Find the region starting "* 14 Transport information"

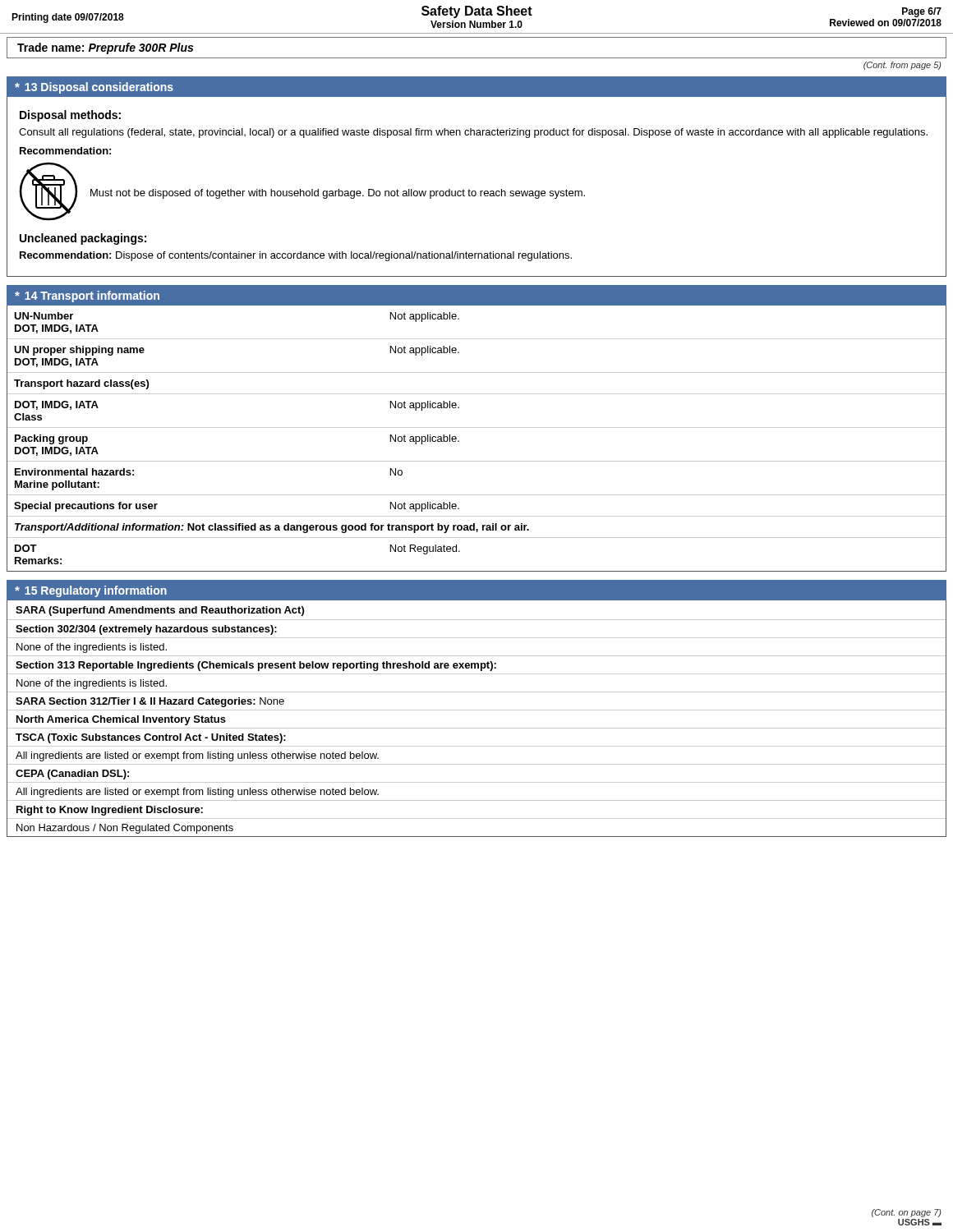[x=87, y=296]
